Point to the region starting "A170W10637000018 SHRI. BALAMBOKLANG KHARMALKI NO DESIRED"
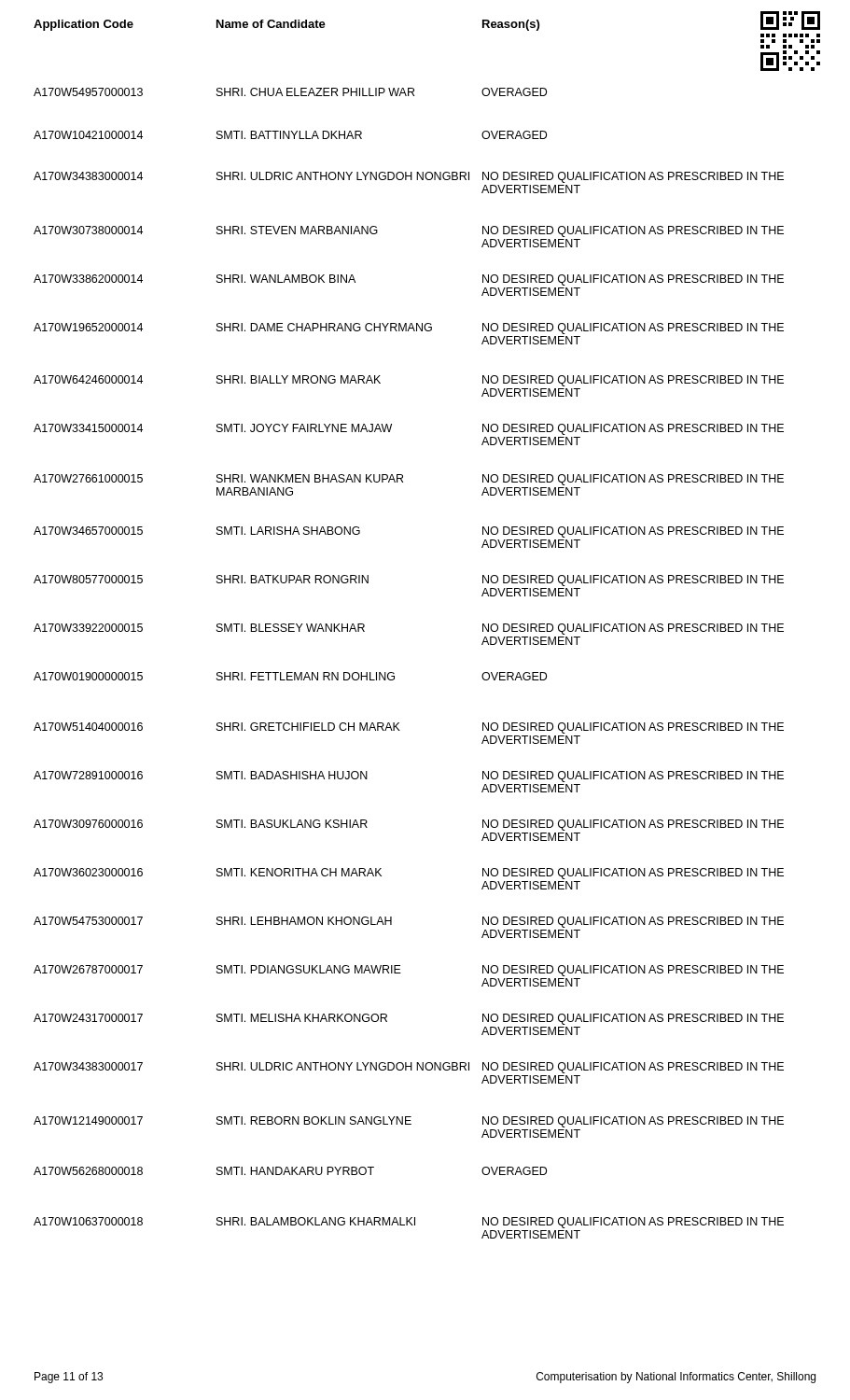The height and width of the screenshot is (1400, 850). [x=425, y=1228]
